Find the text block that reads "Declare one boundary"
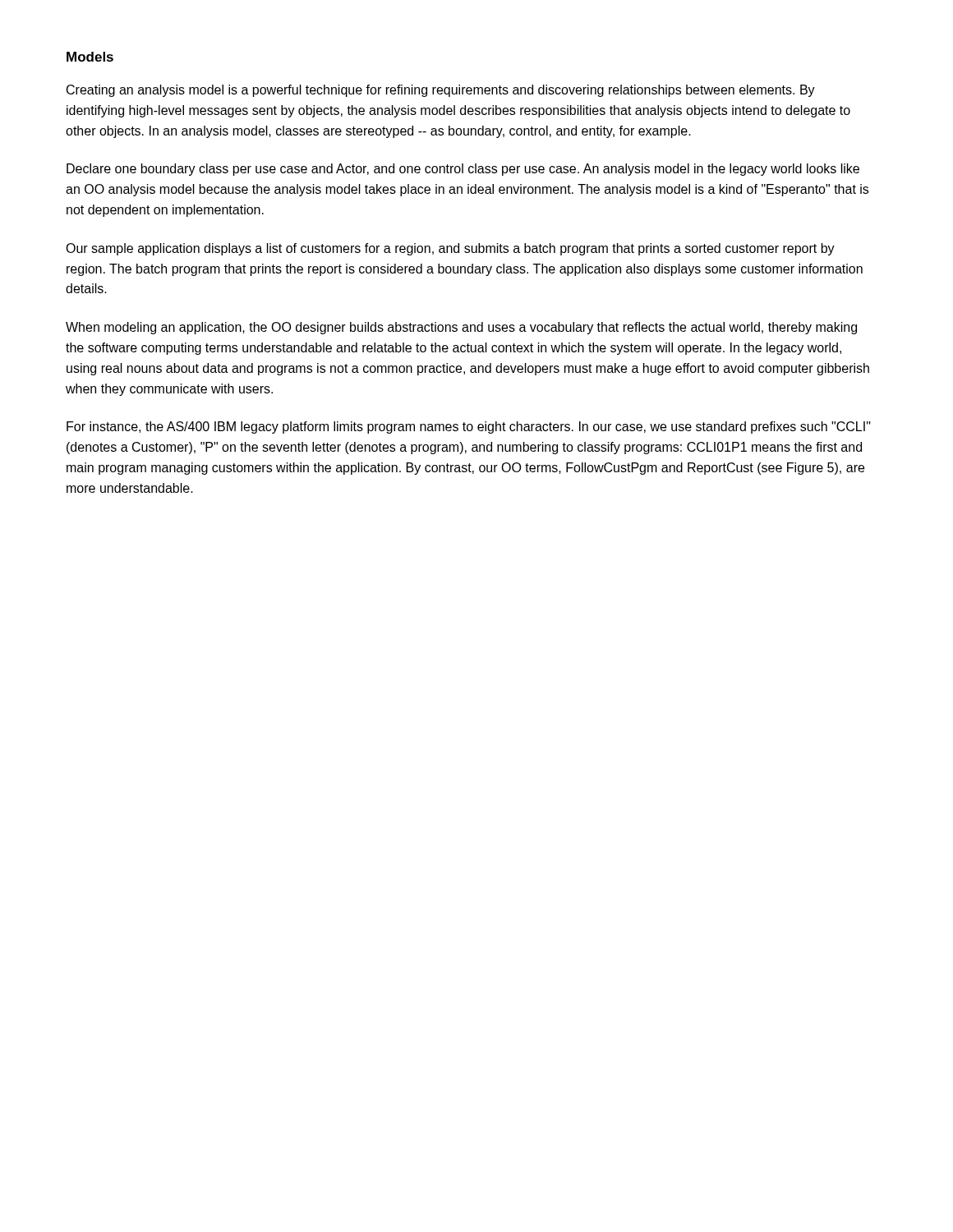 467,189
